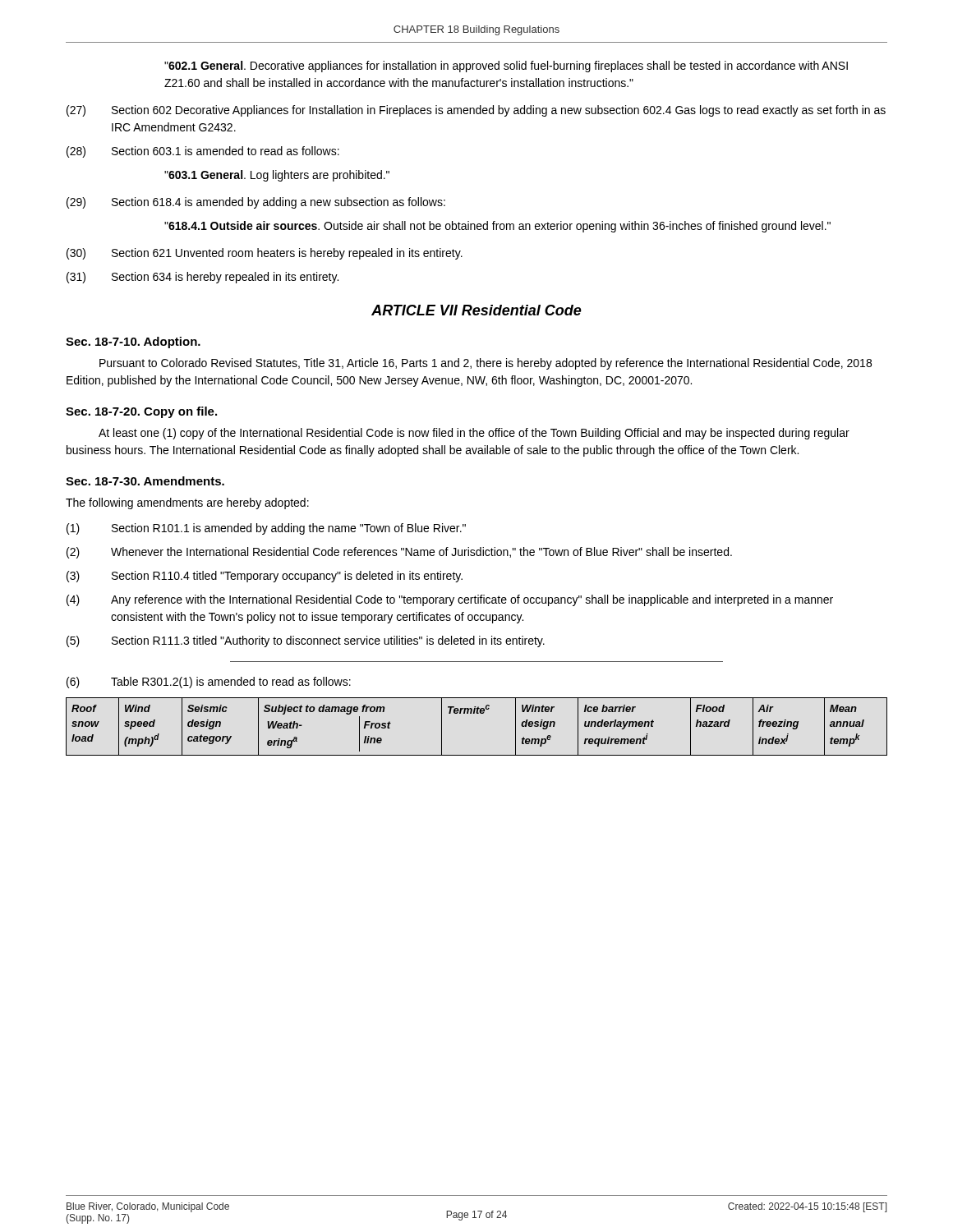Screen dimensions: 1232x953
Task: Click on the list item containing "(5) Section R111.3 titled"
Action: point(476,641)
